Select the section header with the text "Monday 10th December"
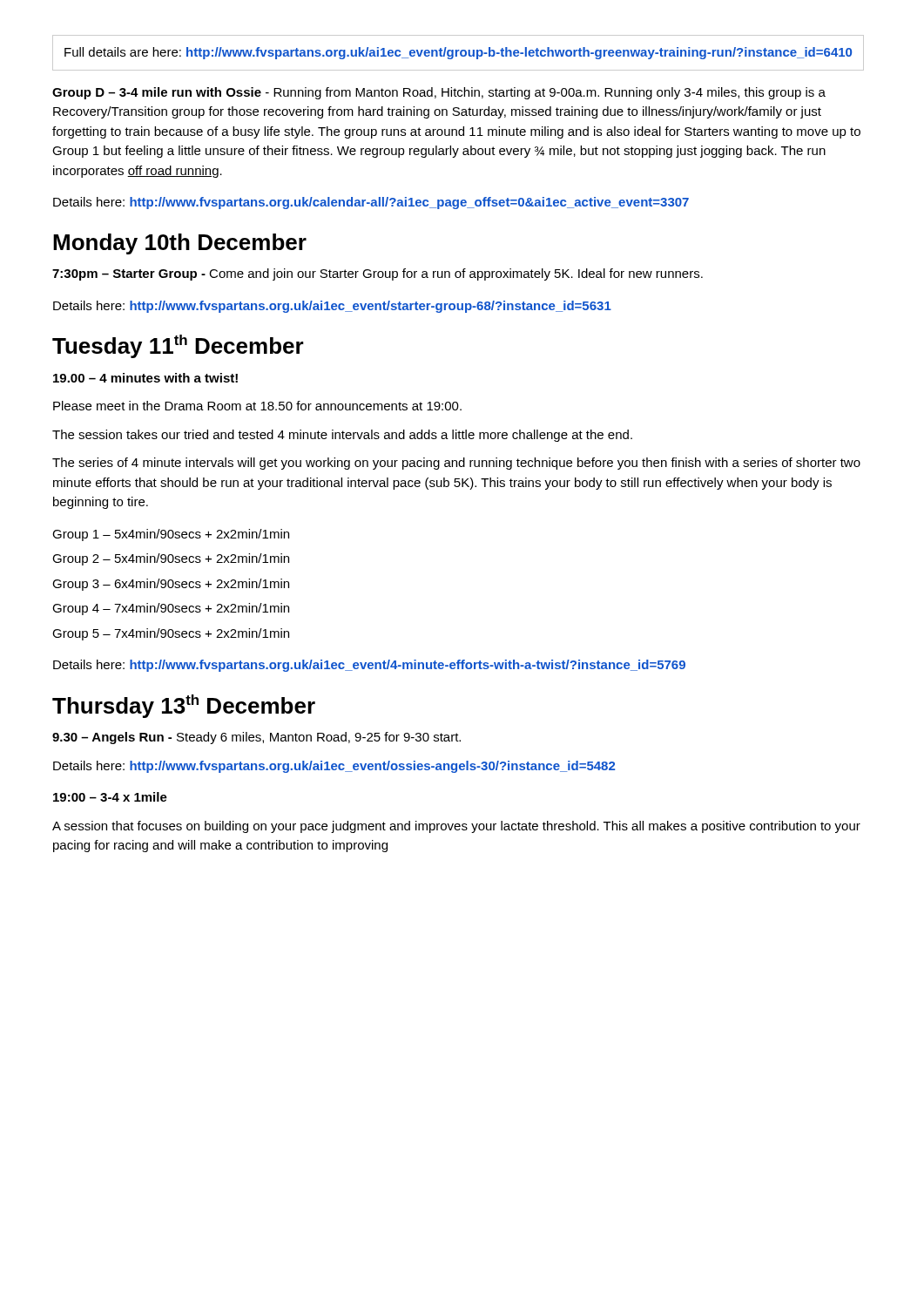924x1307 pixels. click(179, 242)
